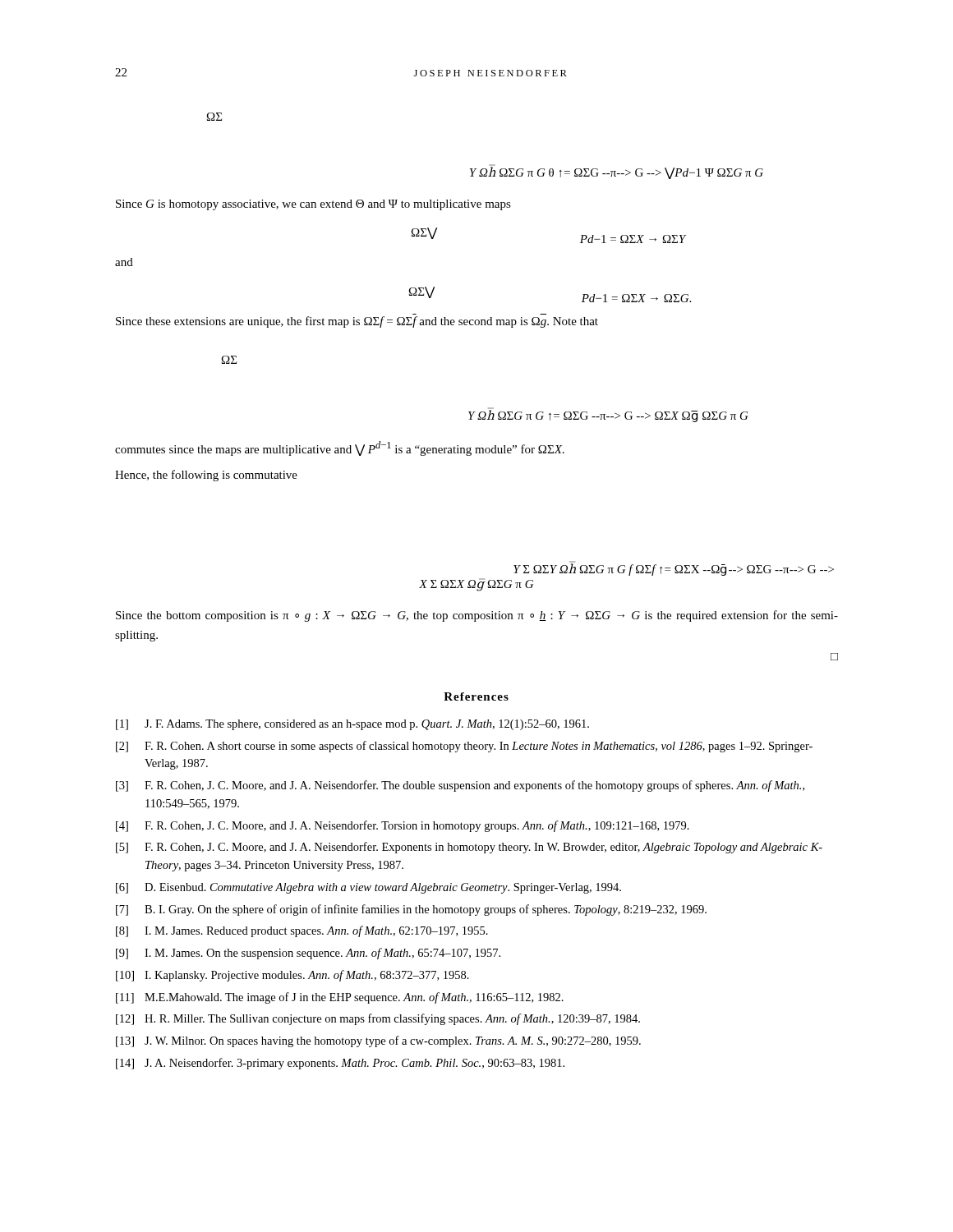Find the region starting "[14] J. A. Neisendorfer. 3-primary exponents."

[476, 1063]
